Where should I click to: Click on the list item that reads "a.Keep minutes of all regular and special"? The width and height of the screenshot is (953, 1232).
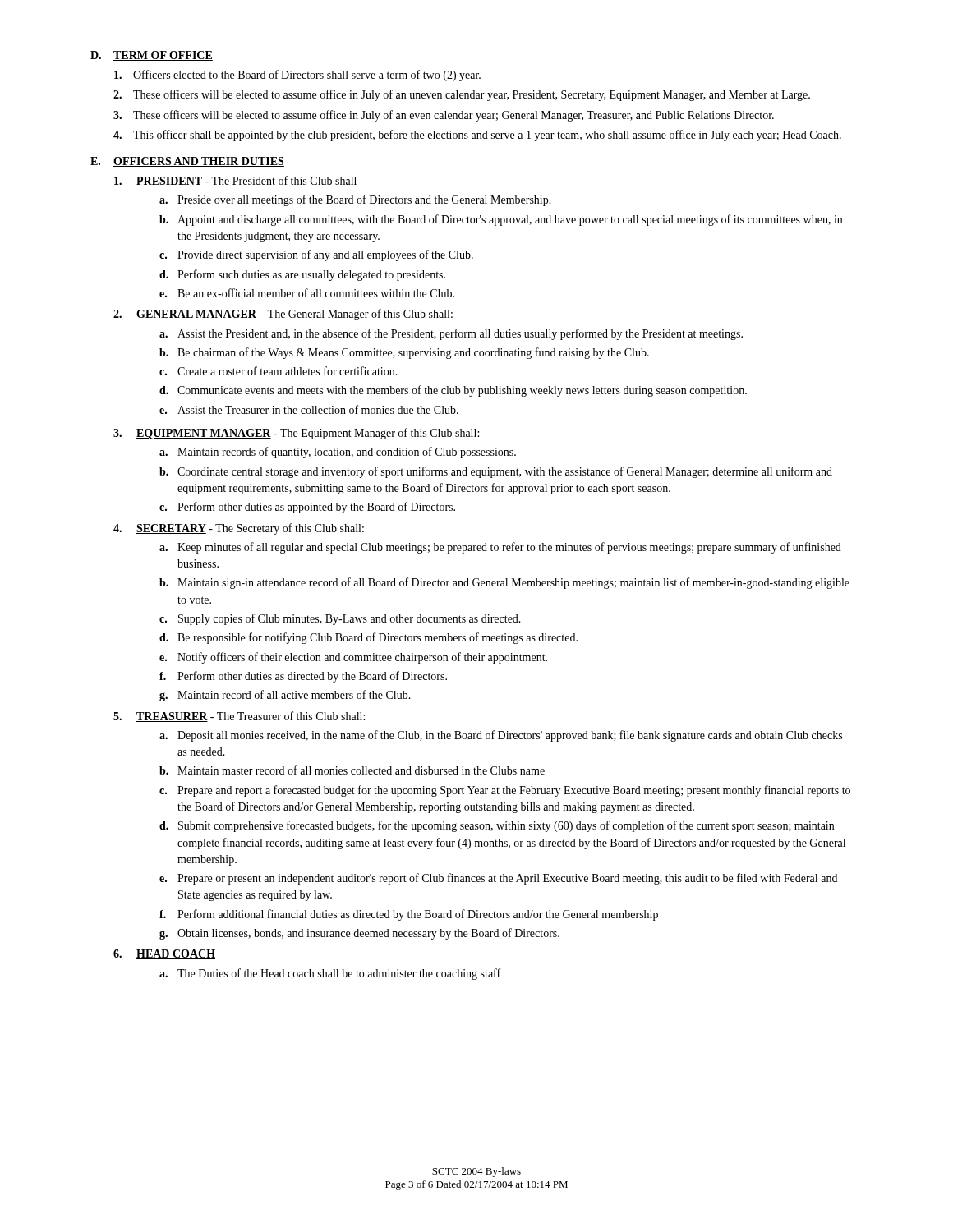coord(507,556)
